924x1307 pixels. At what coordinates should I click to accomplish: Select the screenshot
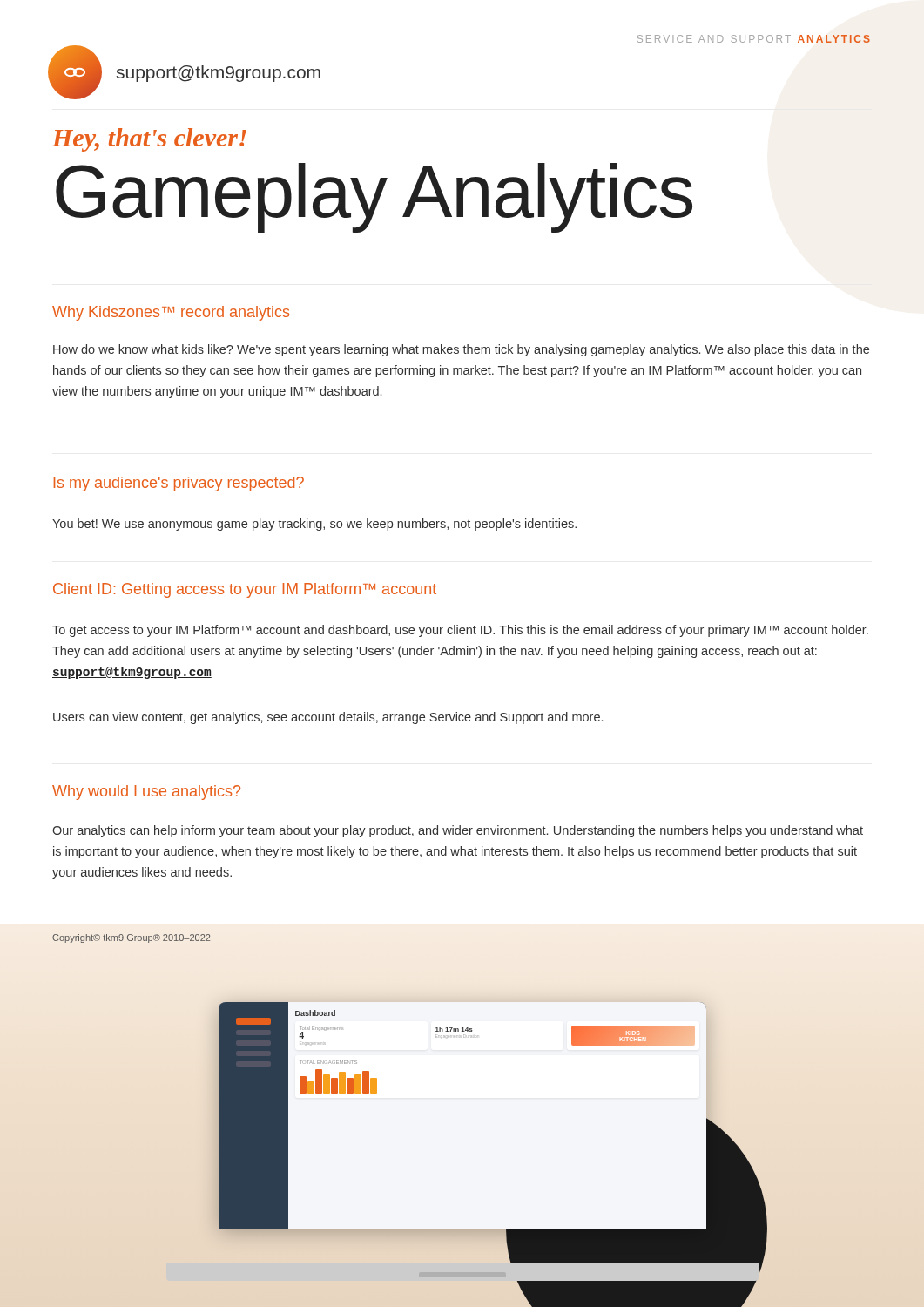(x=462, y=1115)
